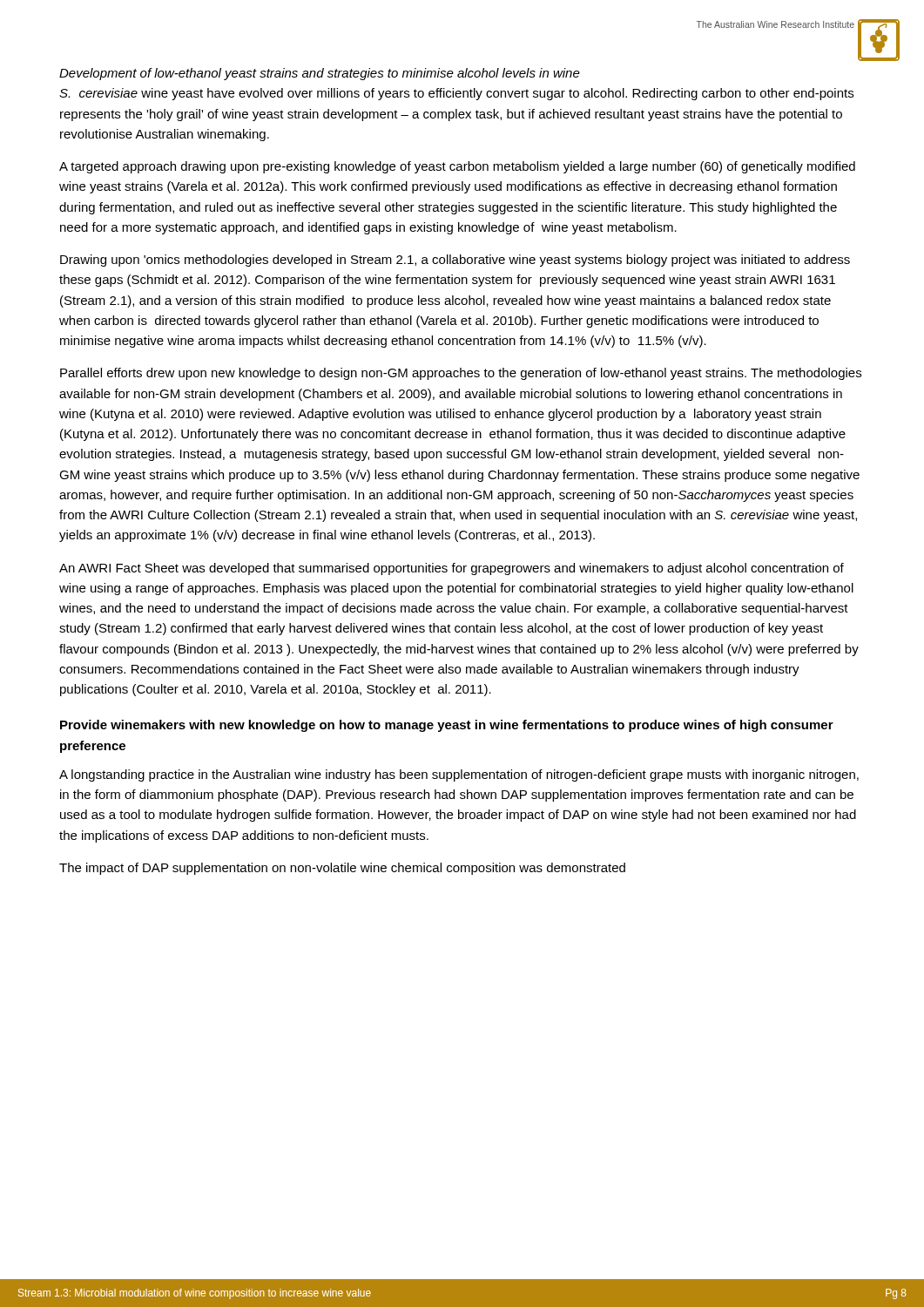Find the text block that says "S. cerevisiae wine yeast have evolved"

point(457,113)
